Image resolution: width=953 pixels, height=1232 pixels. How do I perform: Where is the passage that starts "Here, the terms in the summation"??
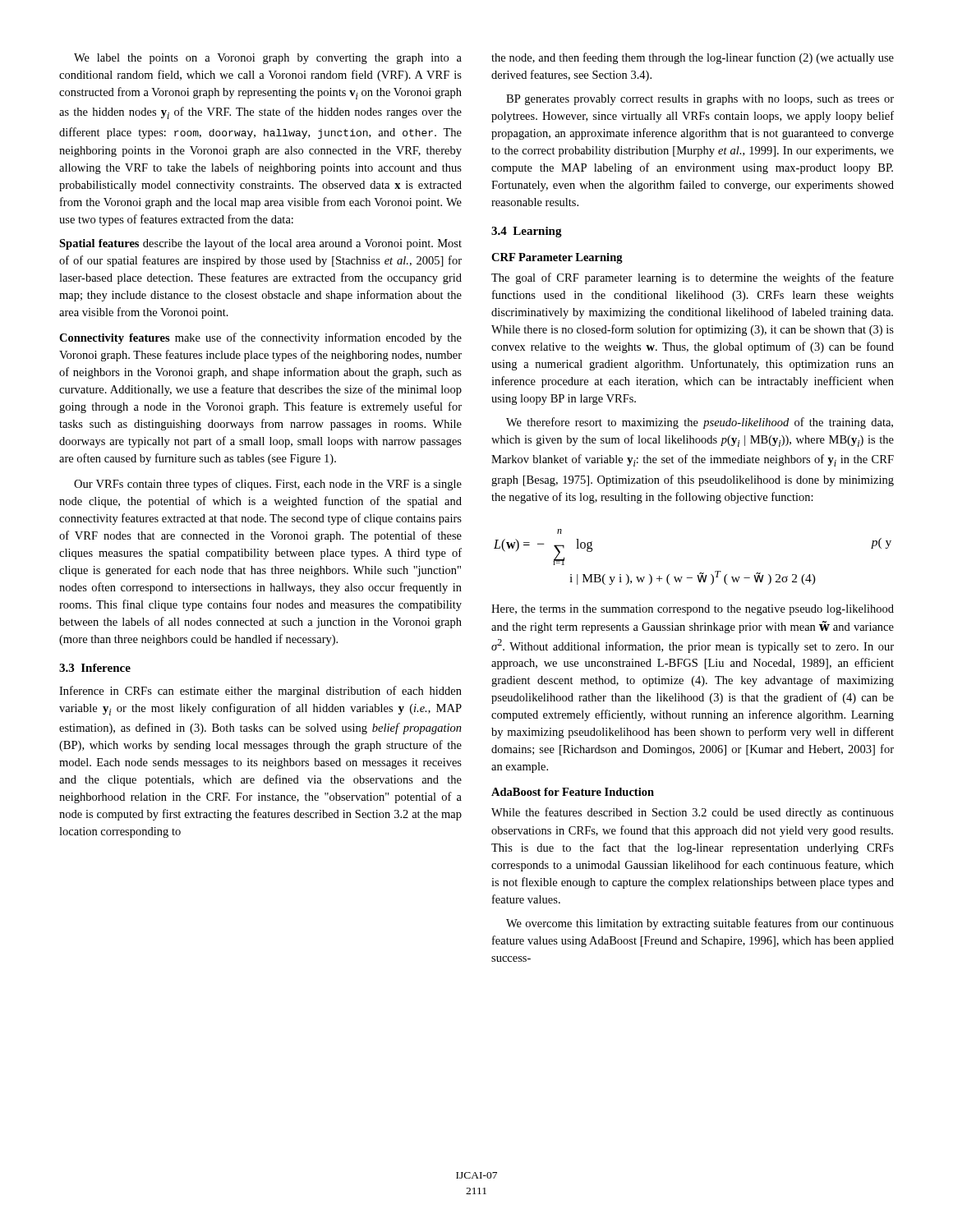[693, 688]
